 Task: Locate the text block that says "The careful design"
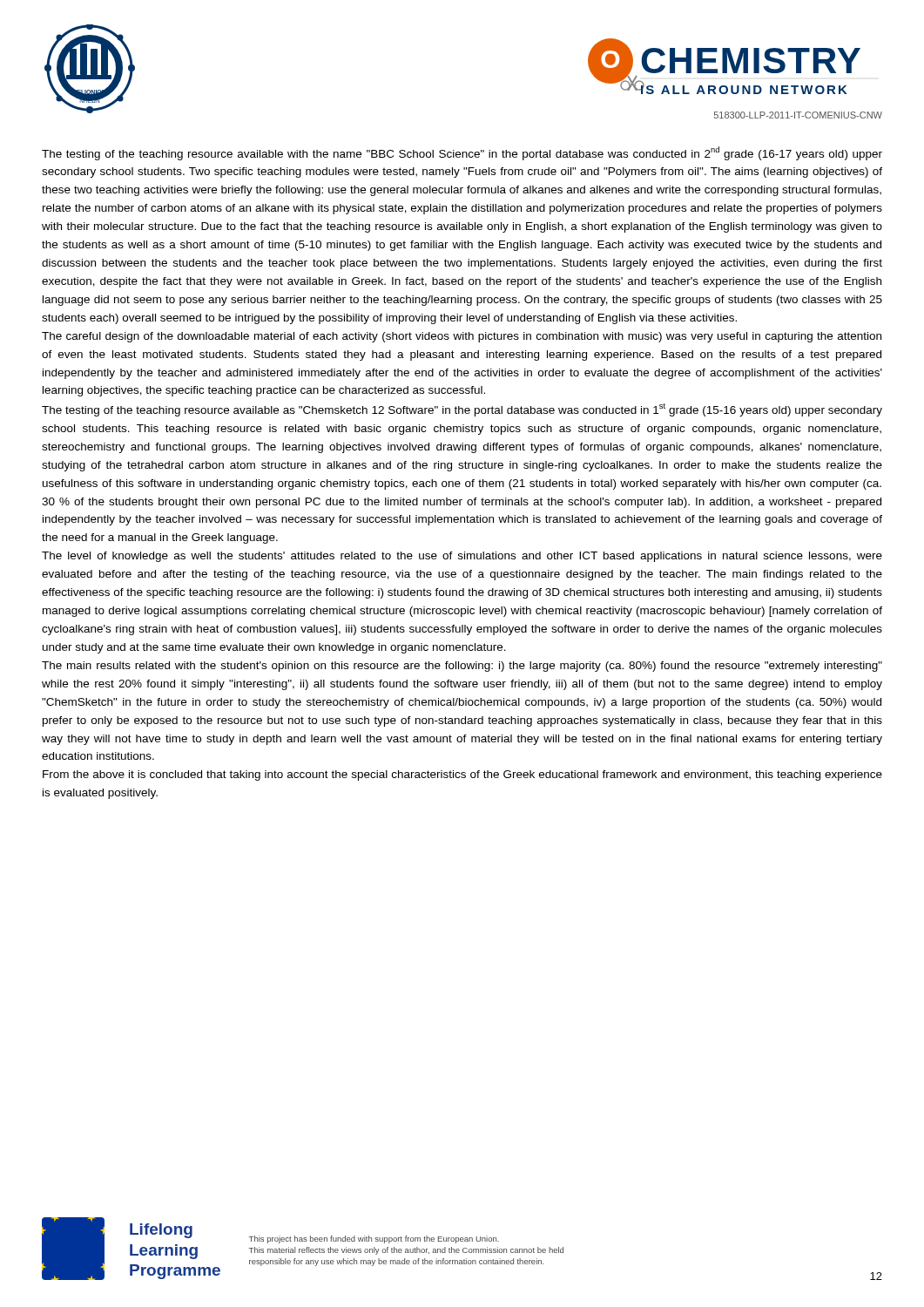click(462, 364)
